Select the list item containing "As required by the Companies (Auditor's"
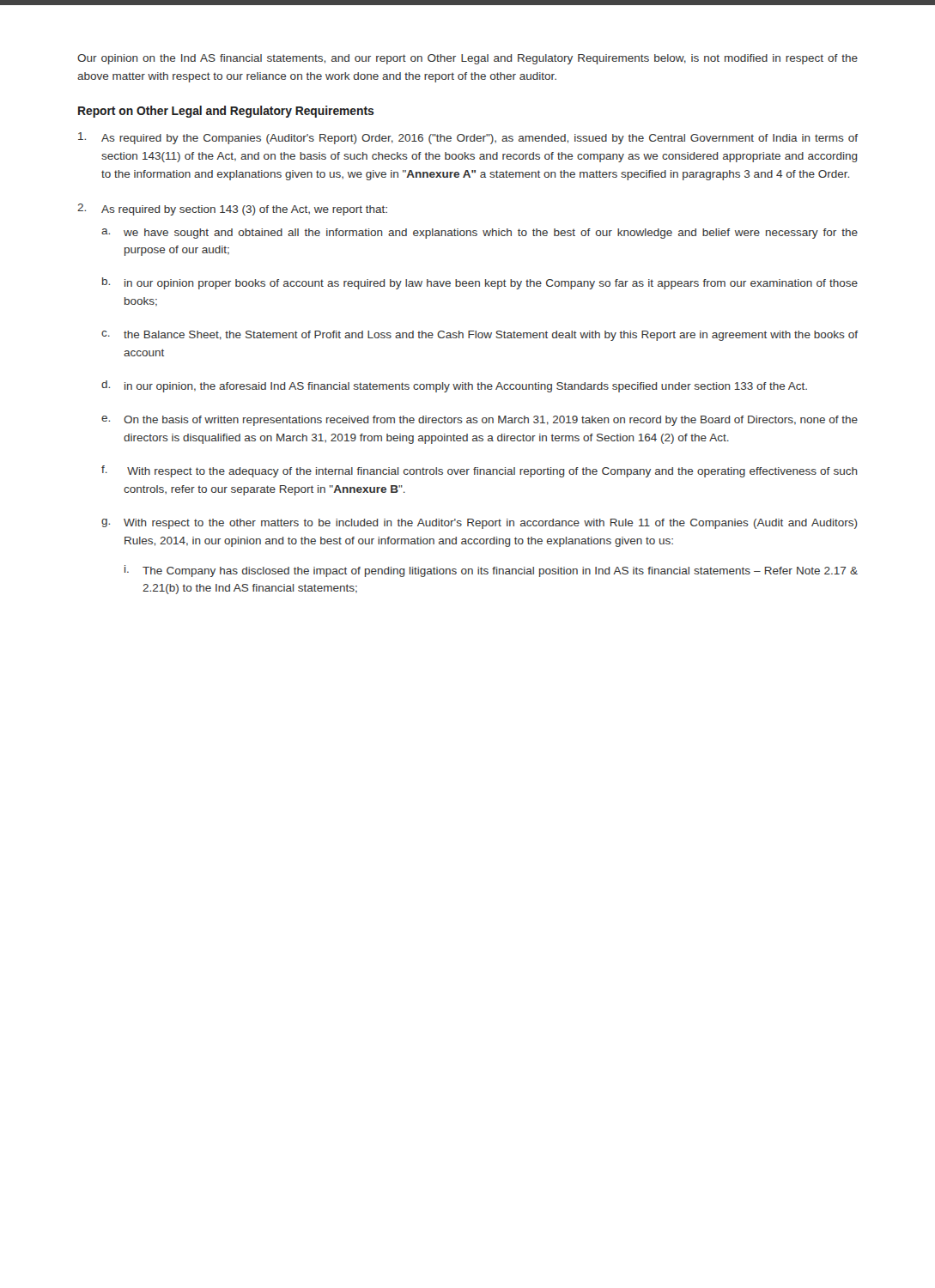Viewport: 935px width, 1288px height. 468,156
